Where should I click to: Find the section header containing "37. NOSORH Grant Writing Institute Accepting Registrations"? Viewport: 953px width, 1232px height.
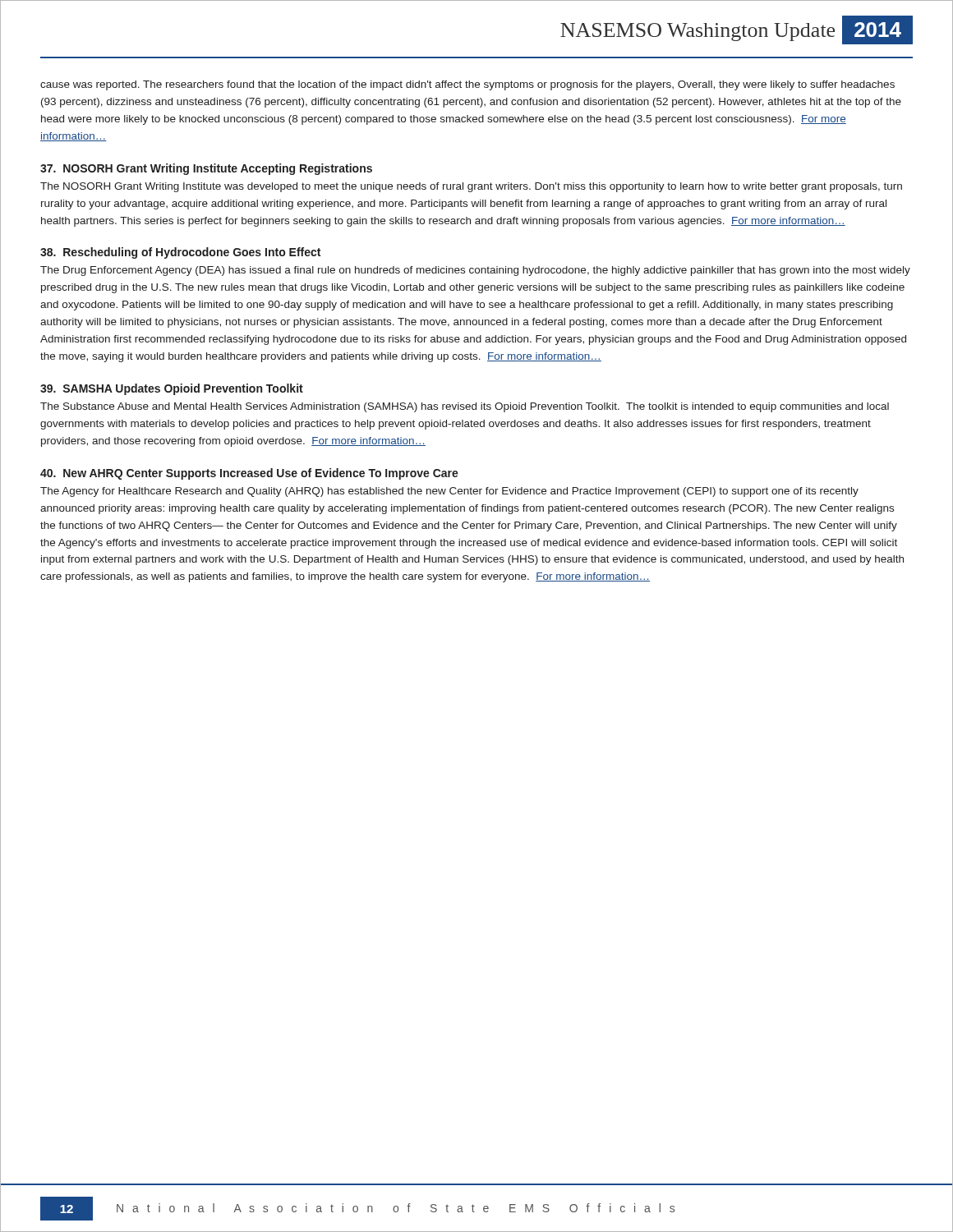tap(206, 168)
